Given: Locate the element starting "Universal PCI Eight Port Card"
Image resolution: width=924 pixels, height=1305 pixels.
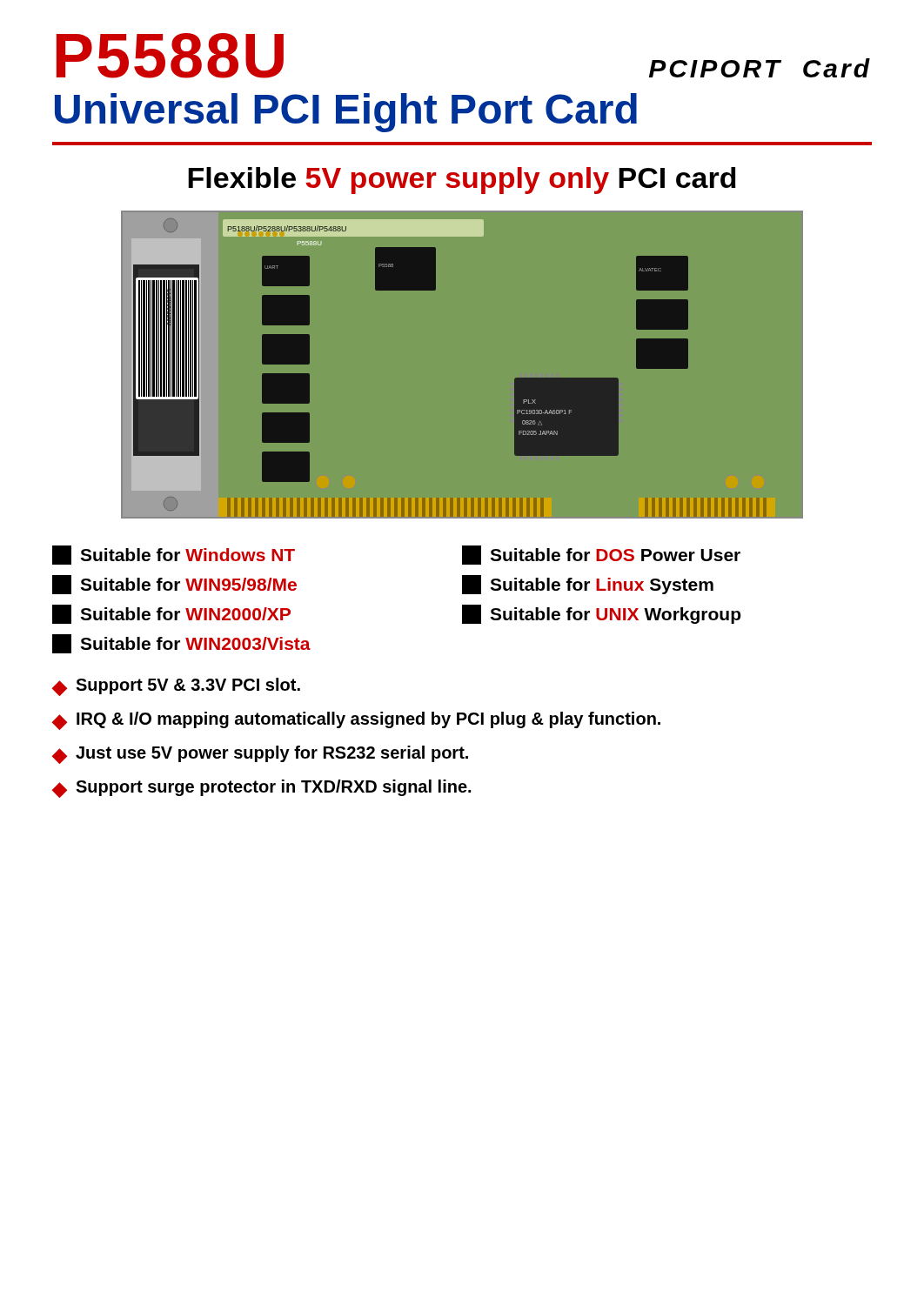Looking at the screenshot, I should [x=346, y=110].
